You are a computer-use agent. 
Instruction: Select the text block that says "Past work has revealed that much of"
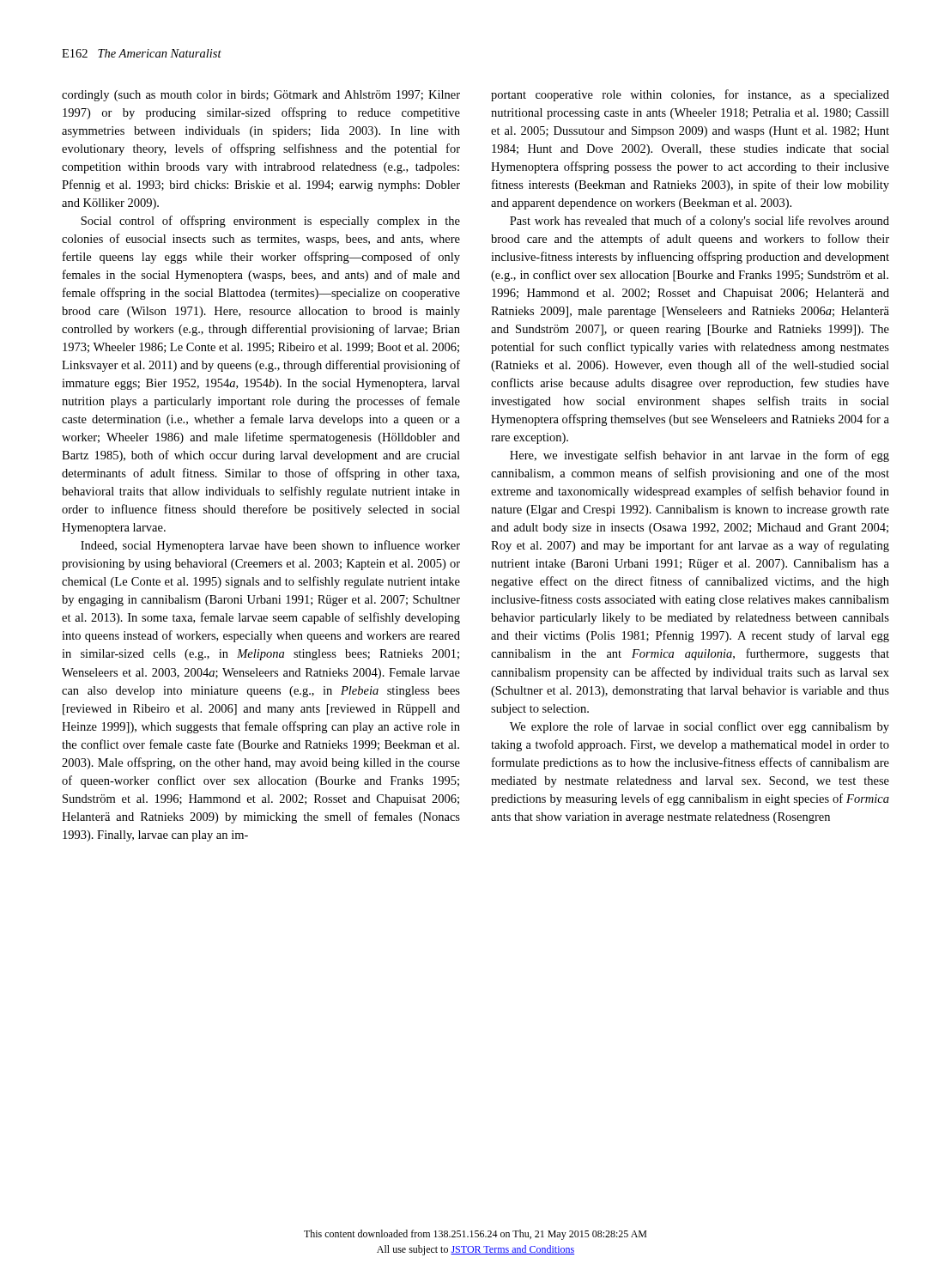(x=690, y=329)
